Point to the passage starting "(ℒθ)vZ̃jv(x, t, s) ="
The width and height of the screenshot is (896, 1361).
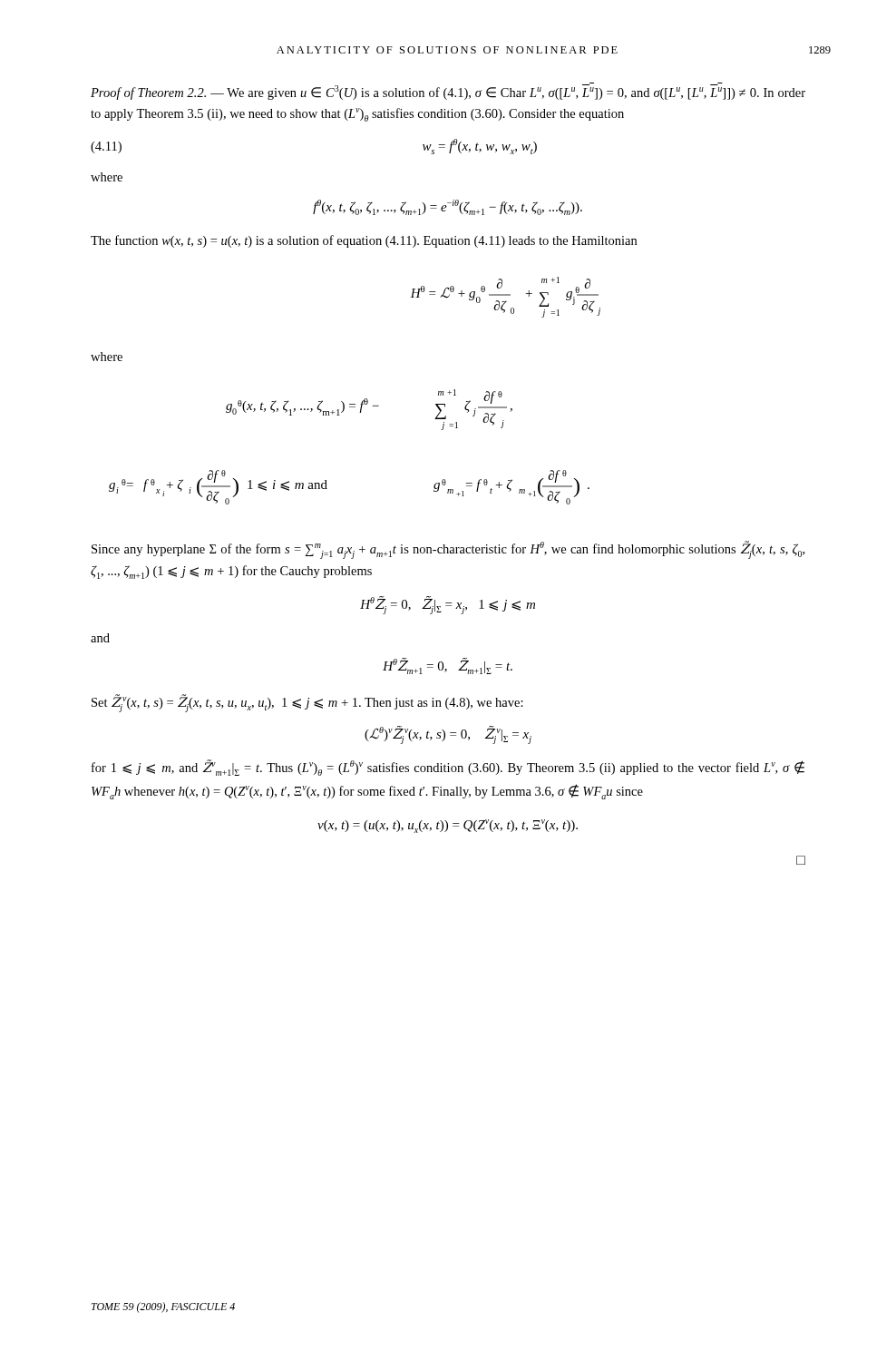pos(448,734)
